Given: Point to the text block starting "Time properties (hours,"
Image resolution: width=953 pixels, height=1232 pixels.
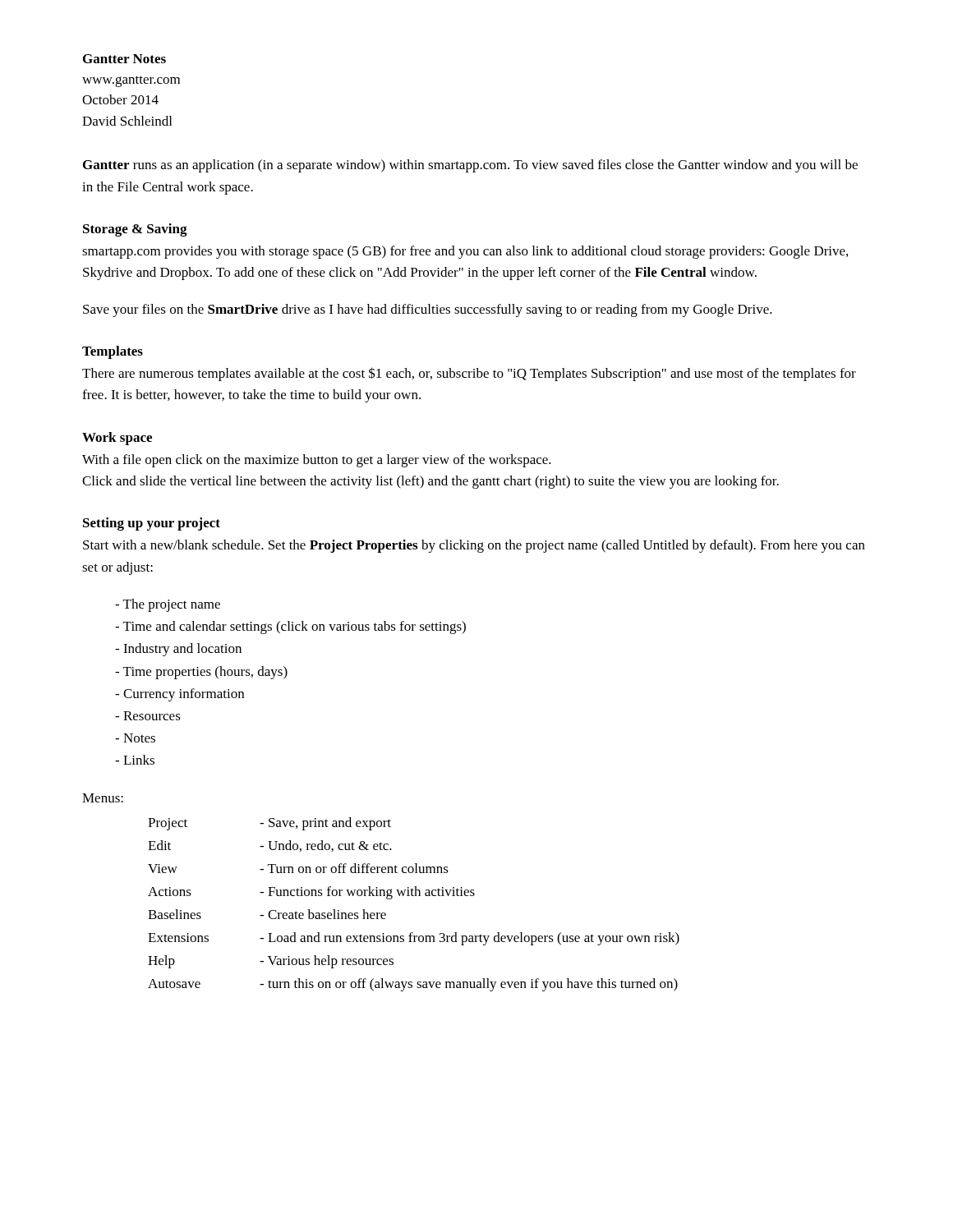Looking at the screenshot, I should pos(201,671).
